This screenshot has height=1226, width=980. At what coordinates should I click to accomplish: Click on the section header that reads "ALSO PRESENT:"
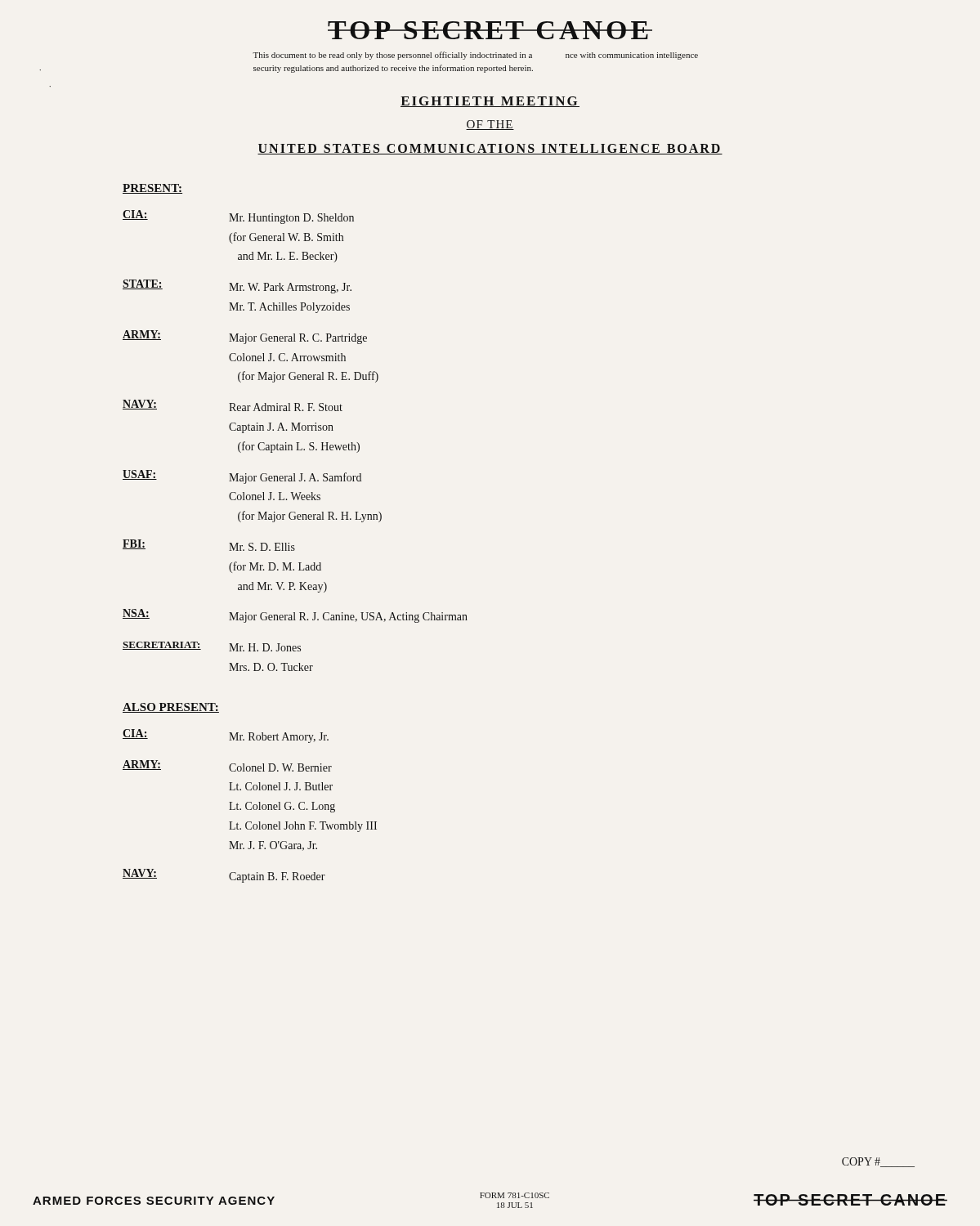tap(171, 707)
